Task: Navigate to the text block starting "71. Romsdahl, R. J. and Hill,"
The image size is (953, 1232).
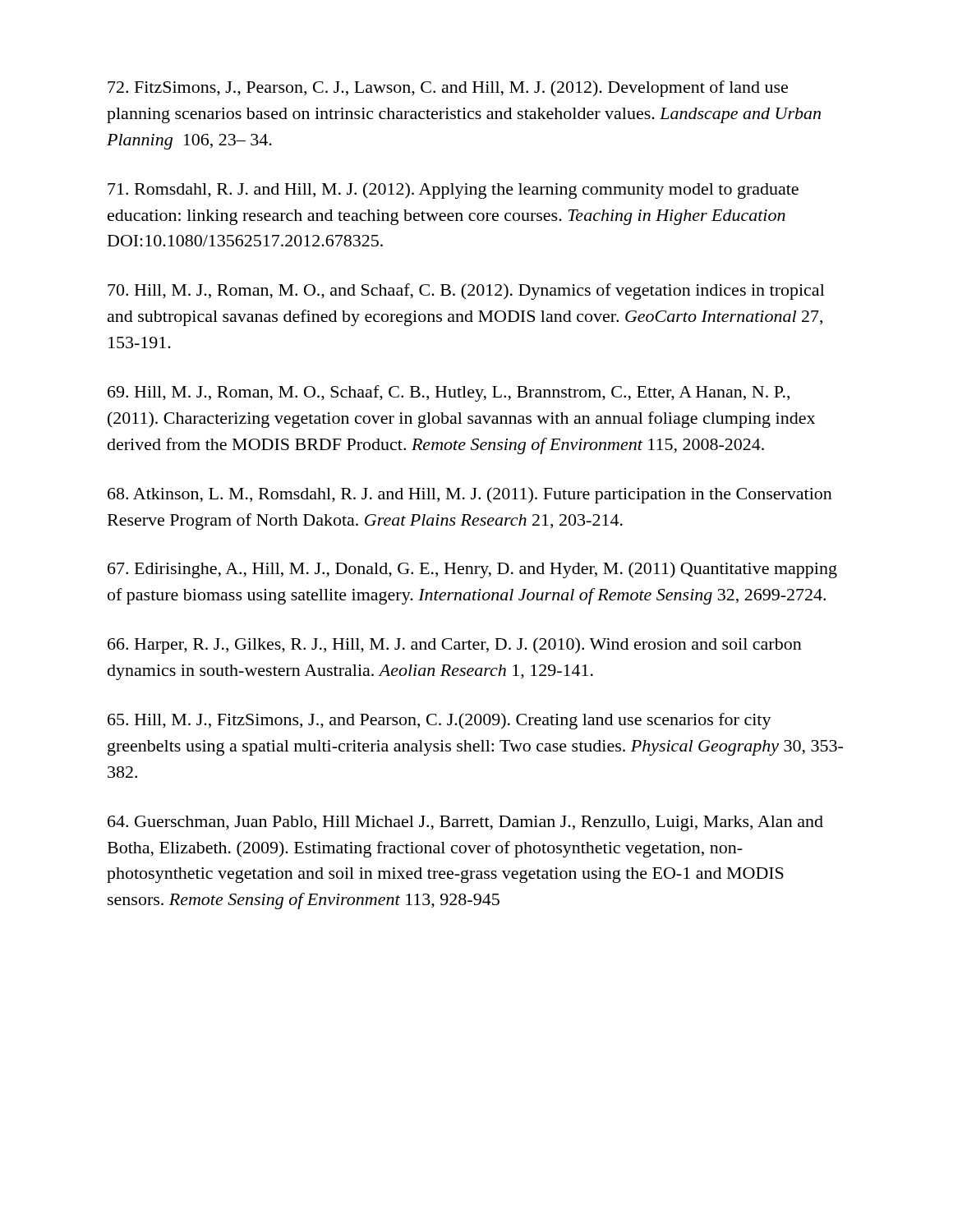Action: tap(476, 215)
